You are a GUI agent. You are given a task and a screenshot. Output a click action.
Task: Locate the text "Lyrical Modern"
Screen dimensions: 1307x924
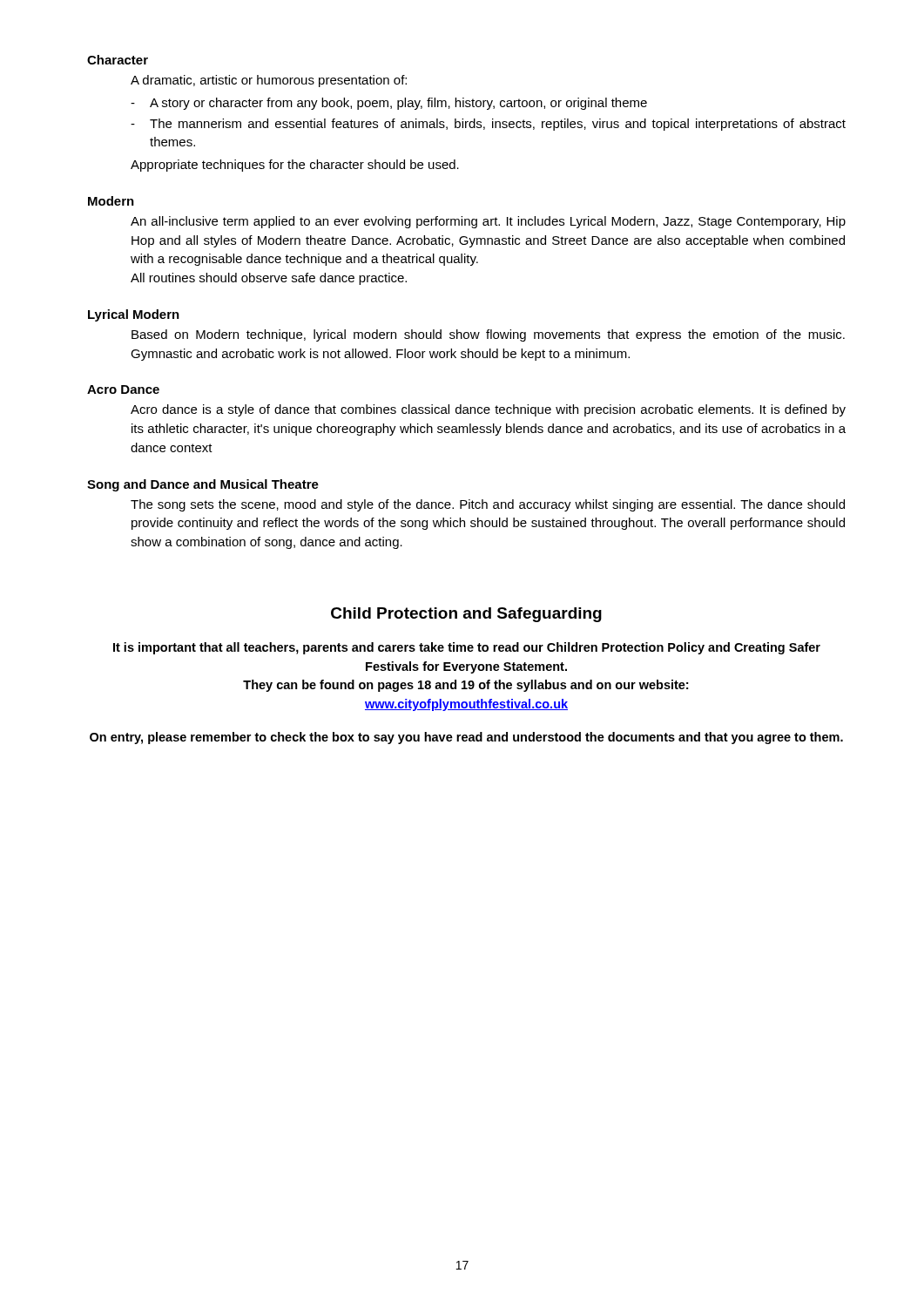pos(133,314)
